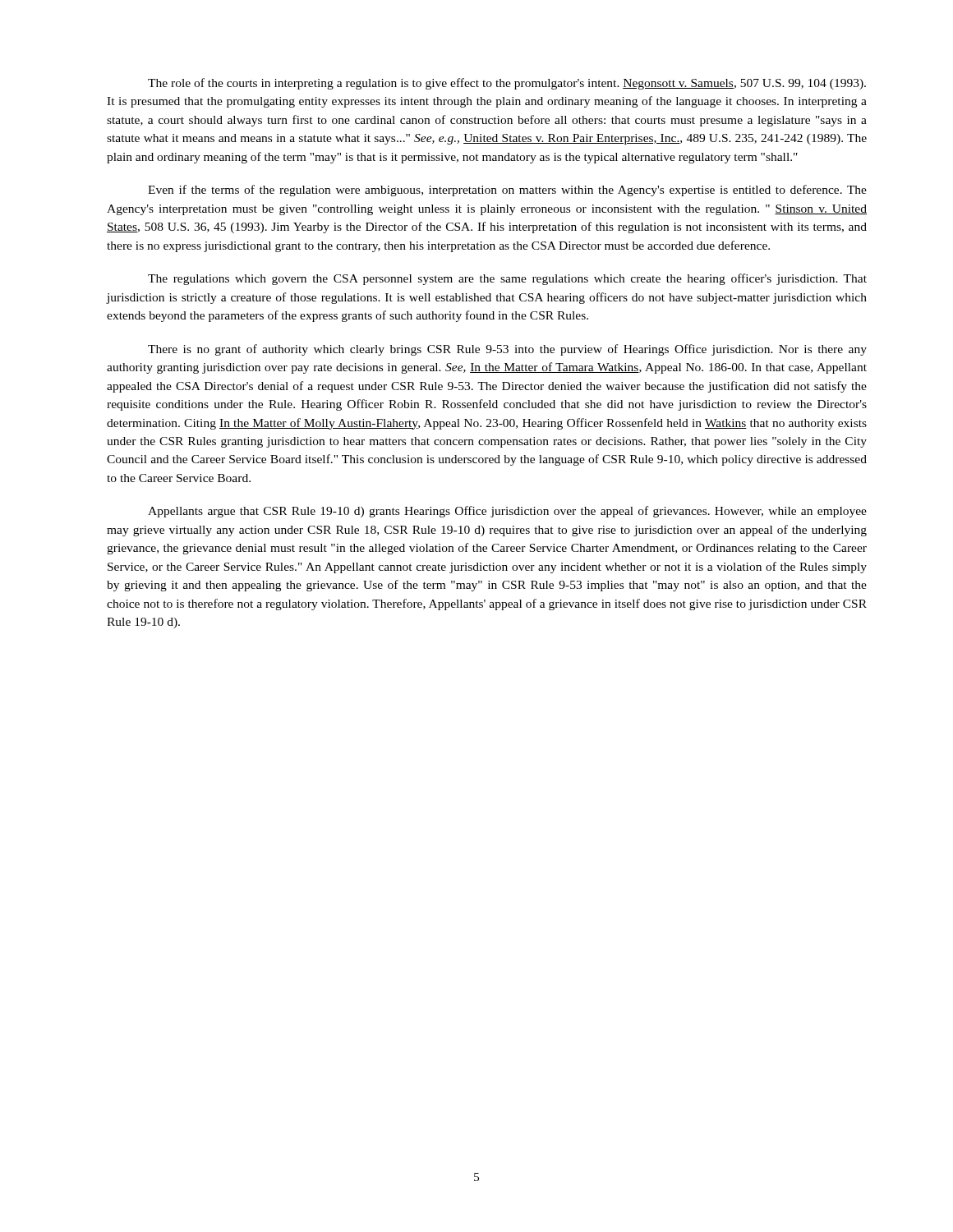The width and height of the screenshot is (953, 1232).
Task: Where is the passage that starts "Appellants argue that CSR Rule"?
Action: tap(487, 566)
